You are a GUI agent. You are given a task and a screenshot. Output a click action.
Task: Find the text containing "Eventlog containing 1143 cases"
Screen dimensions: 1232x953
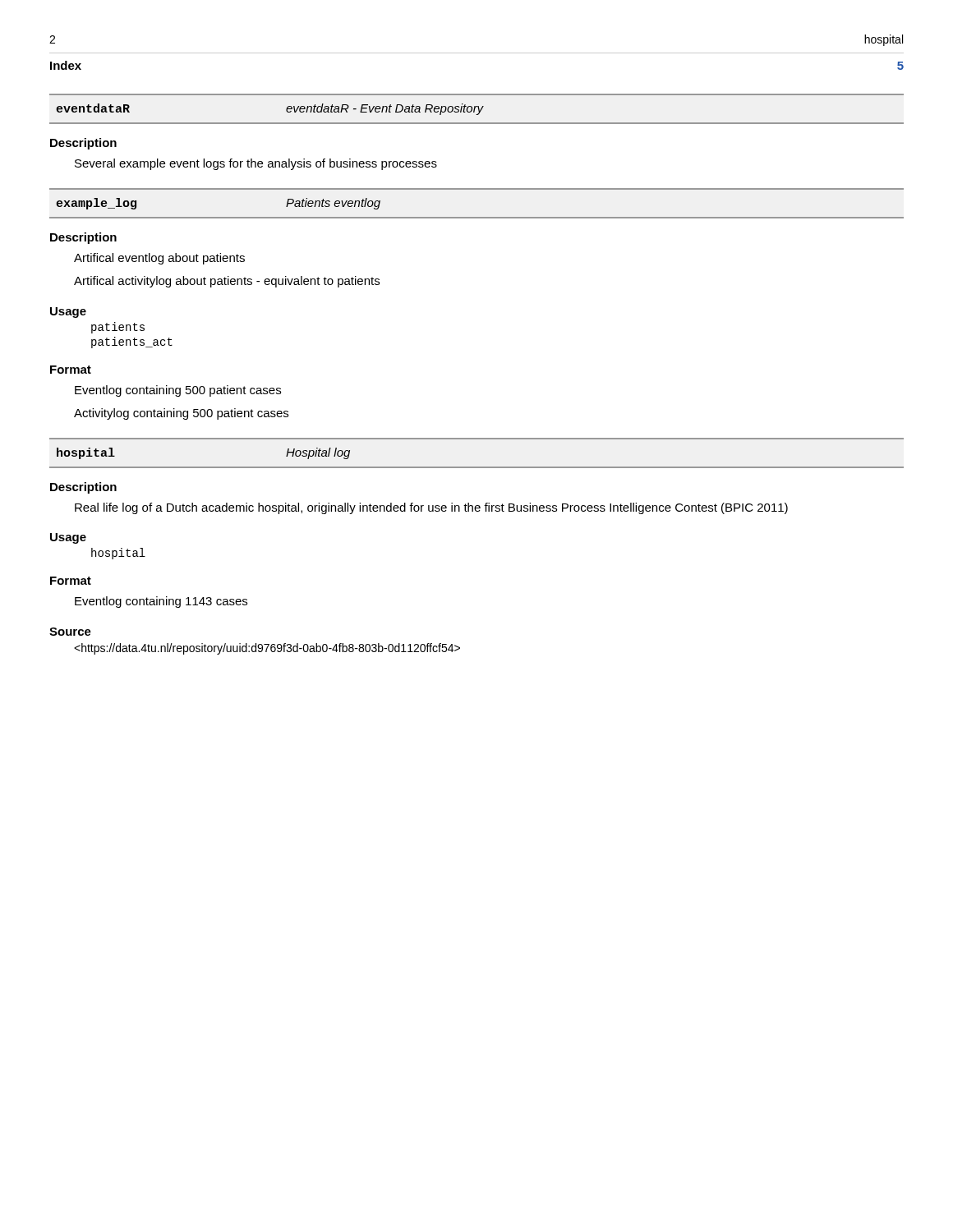161,601
